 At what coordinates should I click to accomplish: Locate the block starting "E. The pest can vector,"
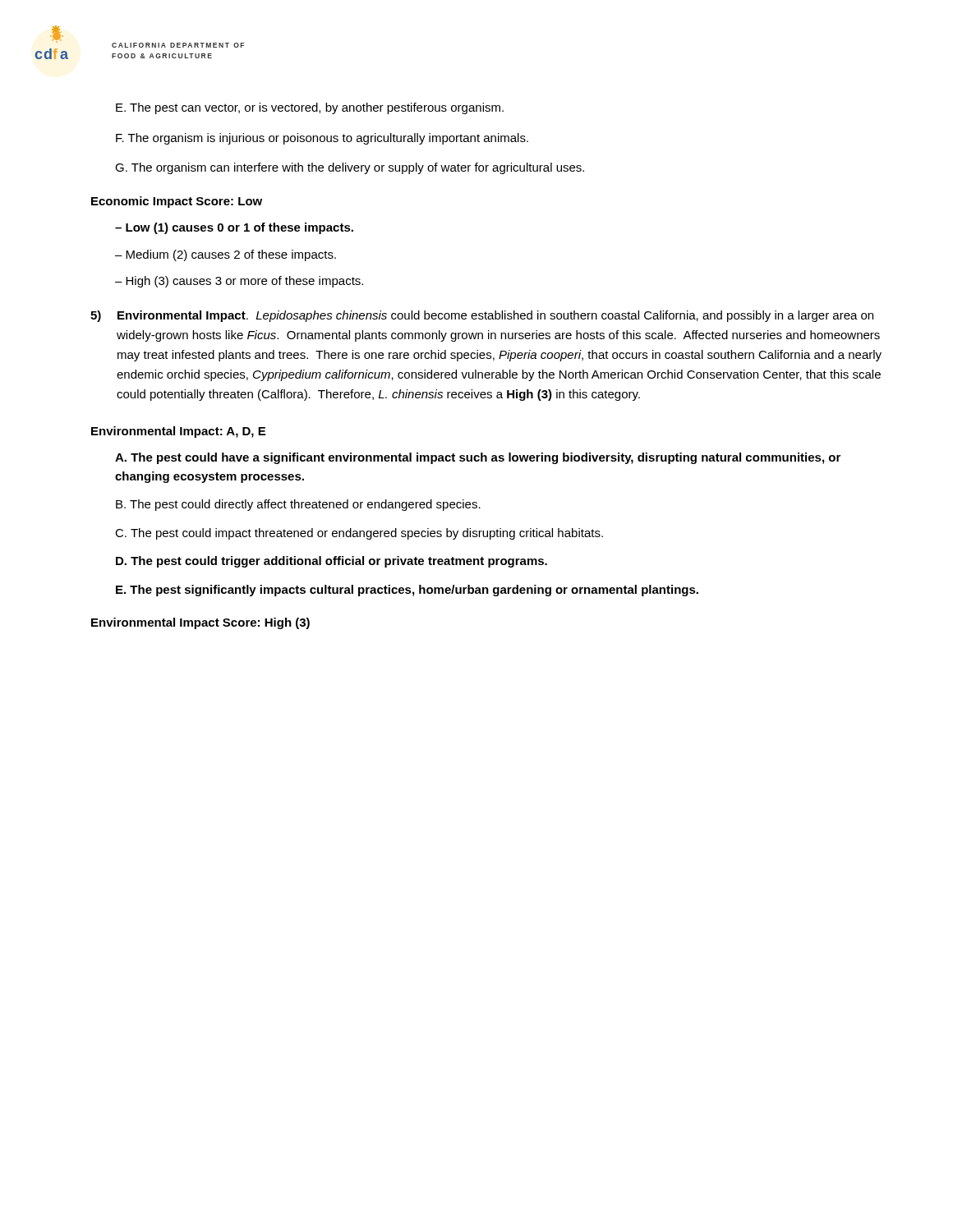click(310, 107)
